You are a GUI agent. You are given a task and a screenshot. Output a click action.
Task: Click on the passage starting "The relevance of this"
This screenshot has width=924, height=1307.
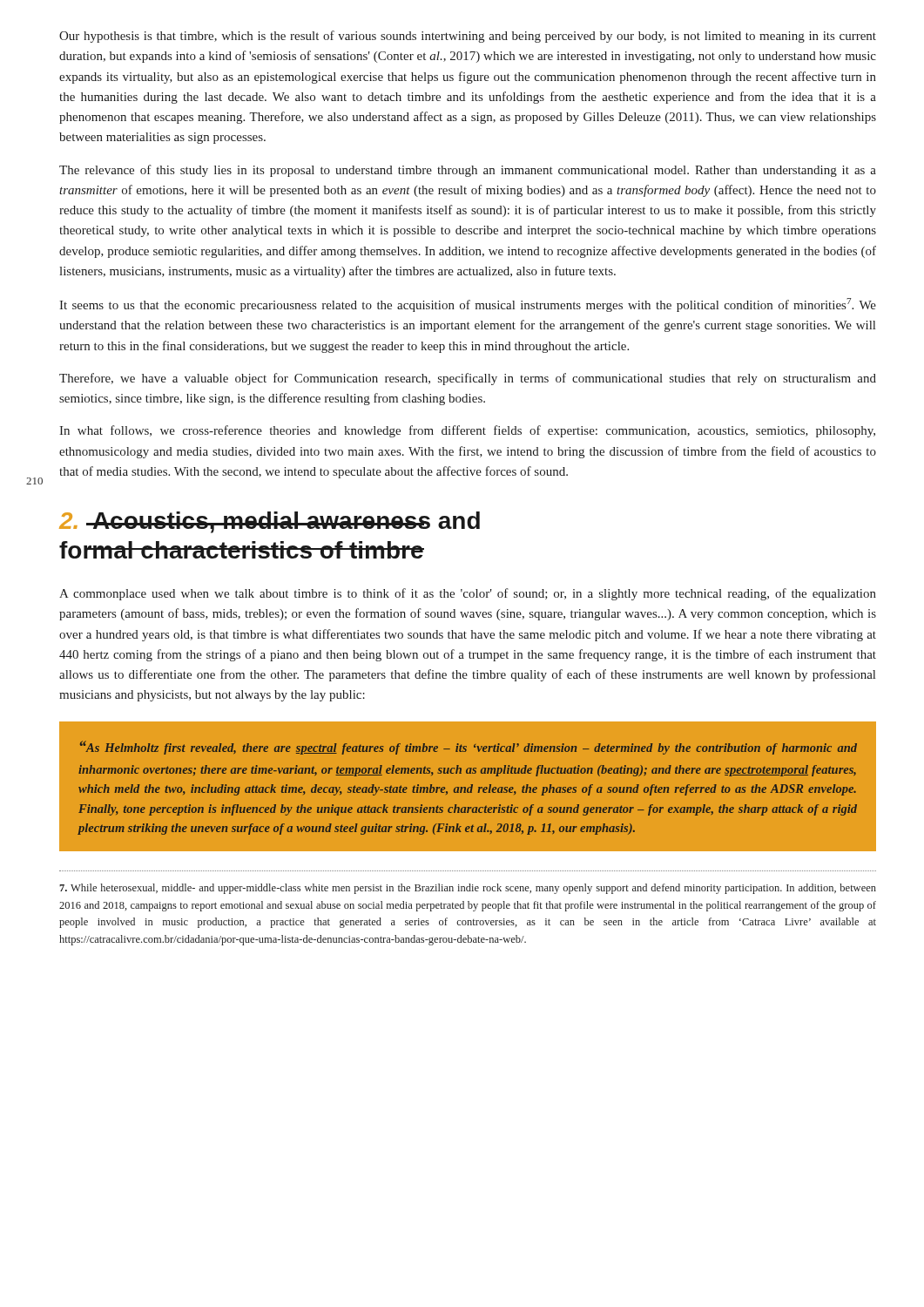468,220
